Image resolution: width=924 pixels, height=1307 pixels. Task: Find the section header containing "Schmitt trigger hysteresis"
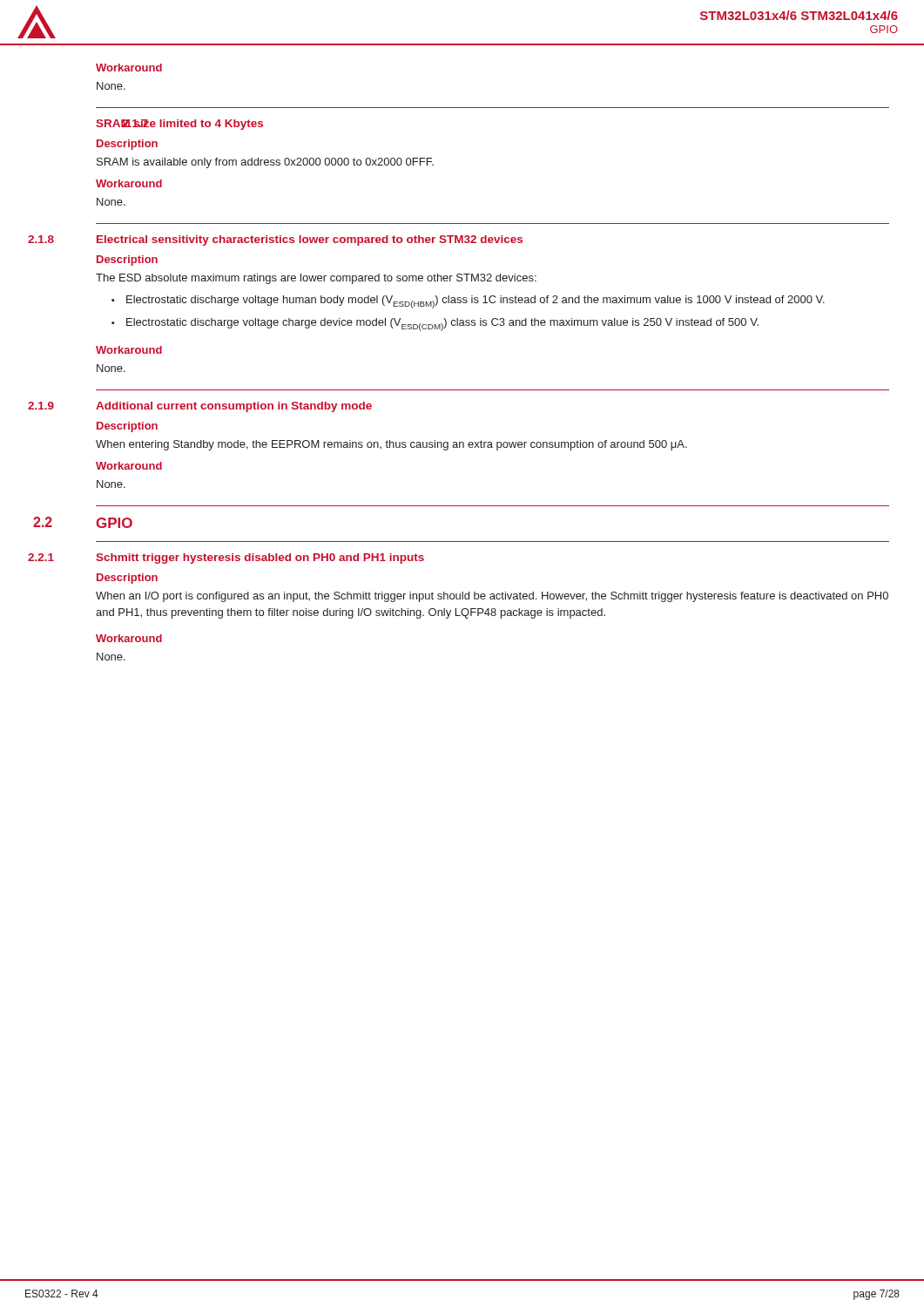coord(260,557)
